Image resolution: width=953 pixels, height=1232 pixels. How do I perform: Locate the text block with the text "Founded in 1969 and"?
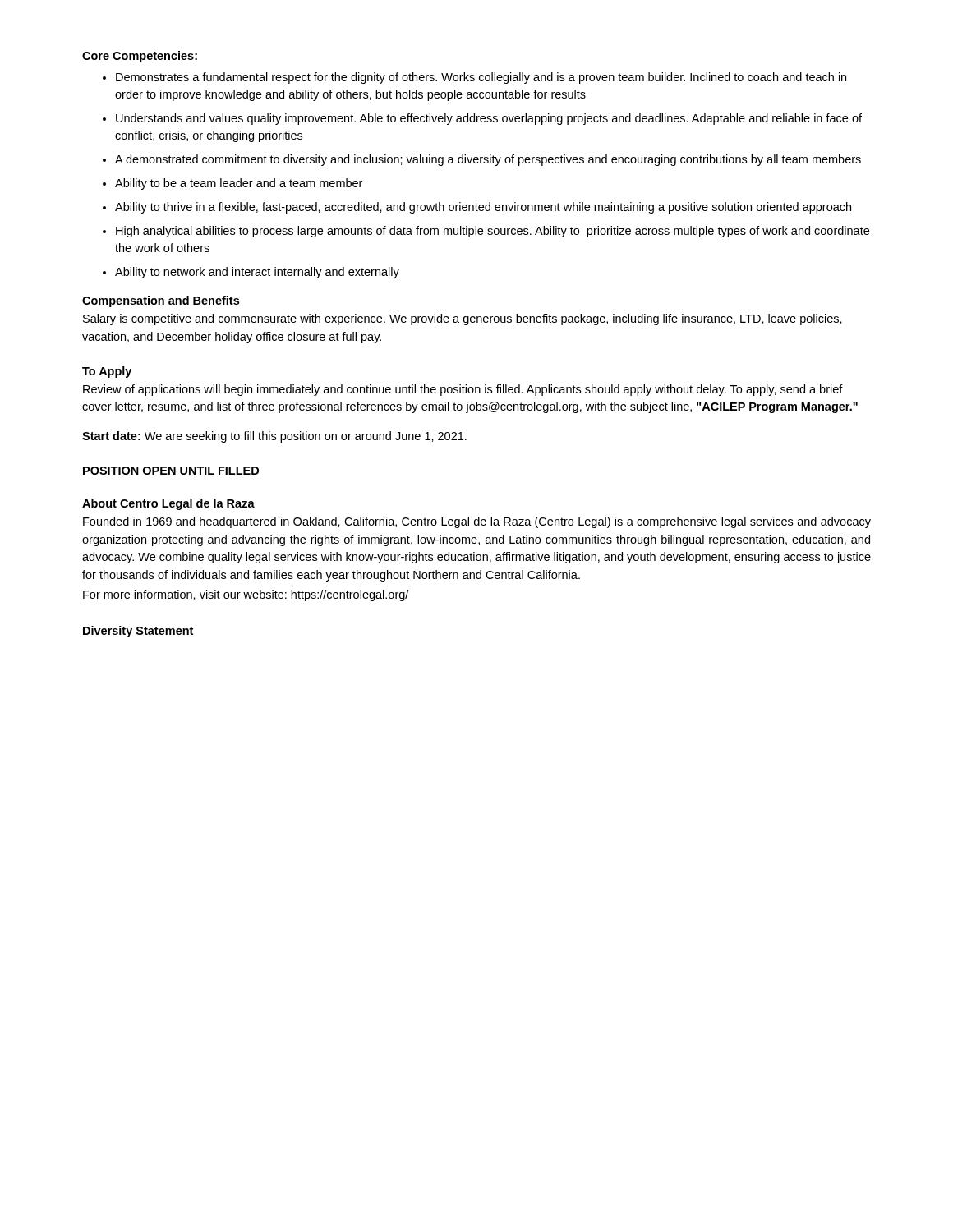tap(476, 548)
